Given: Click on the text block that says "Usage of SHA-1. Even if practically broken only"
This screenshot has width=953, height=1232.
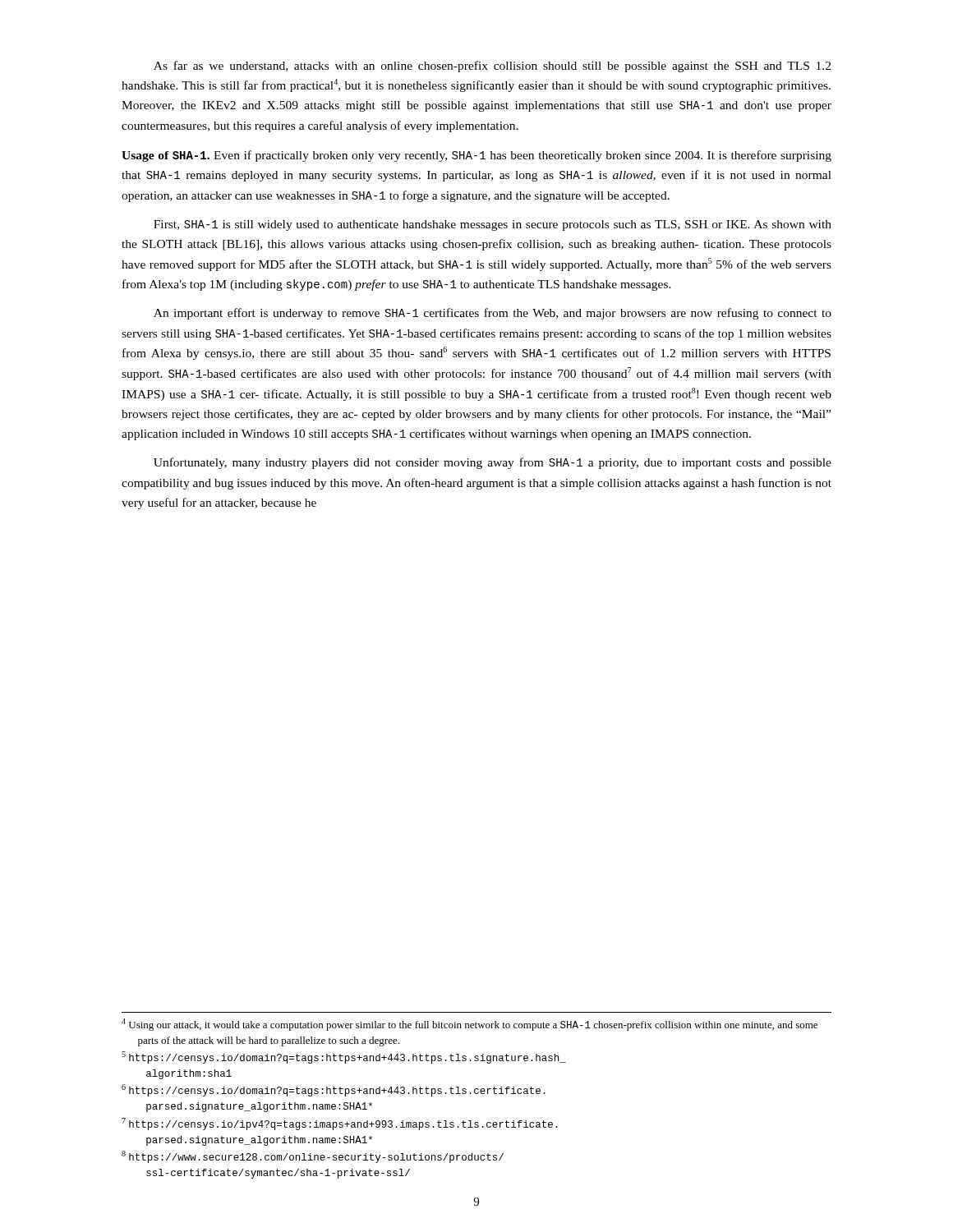Looking at the screenshot, I should 476,176.
